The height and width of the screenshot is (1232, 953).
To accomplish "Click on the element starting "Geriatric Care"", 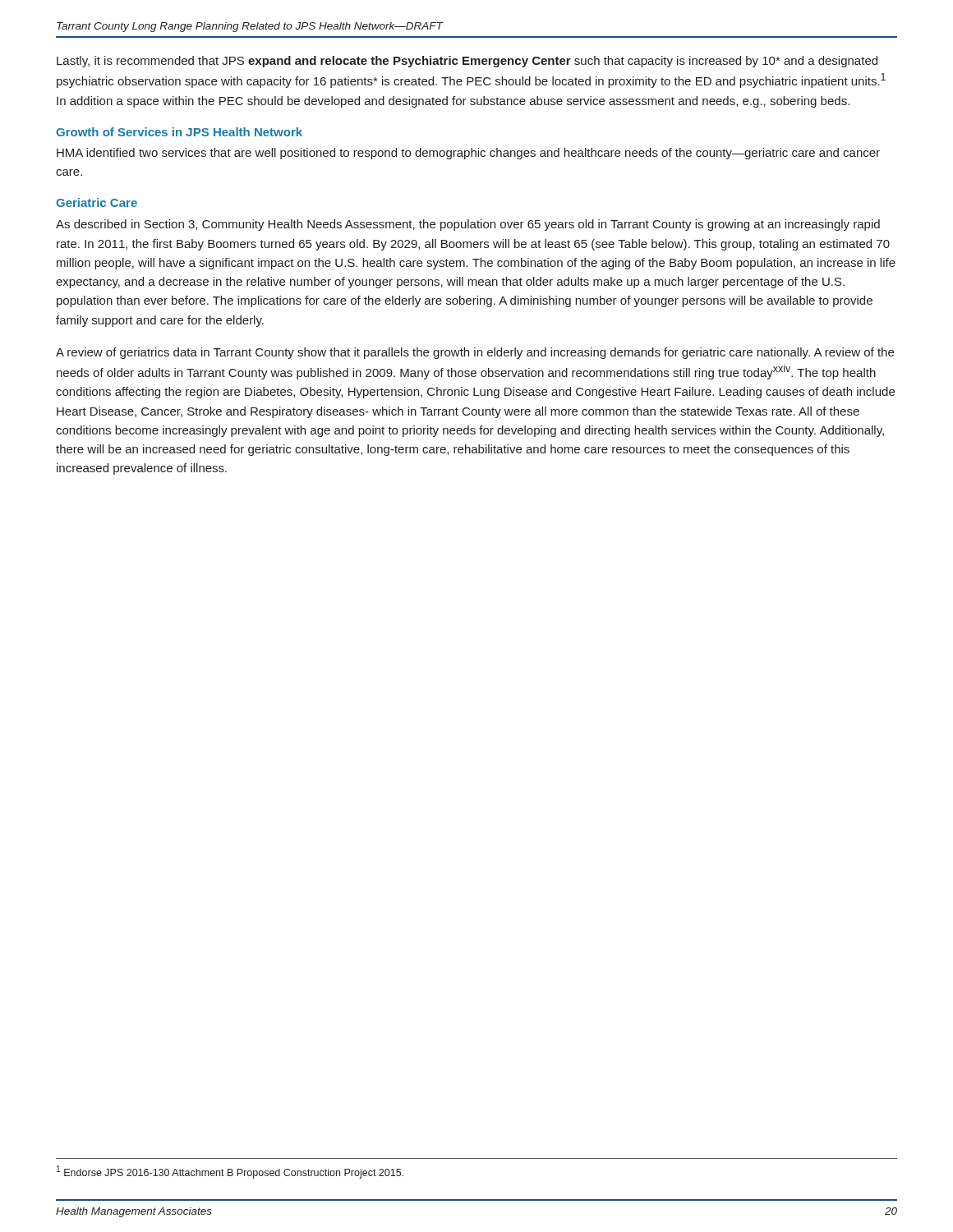I will coord(97,203).
